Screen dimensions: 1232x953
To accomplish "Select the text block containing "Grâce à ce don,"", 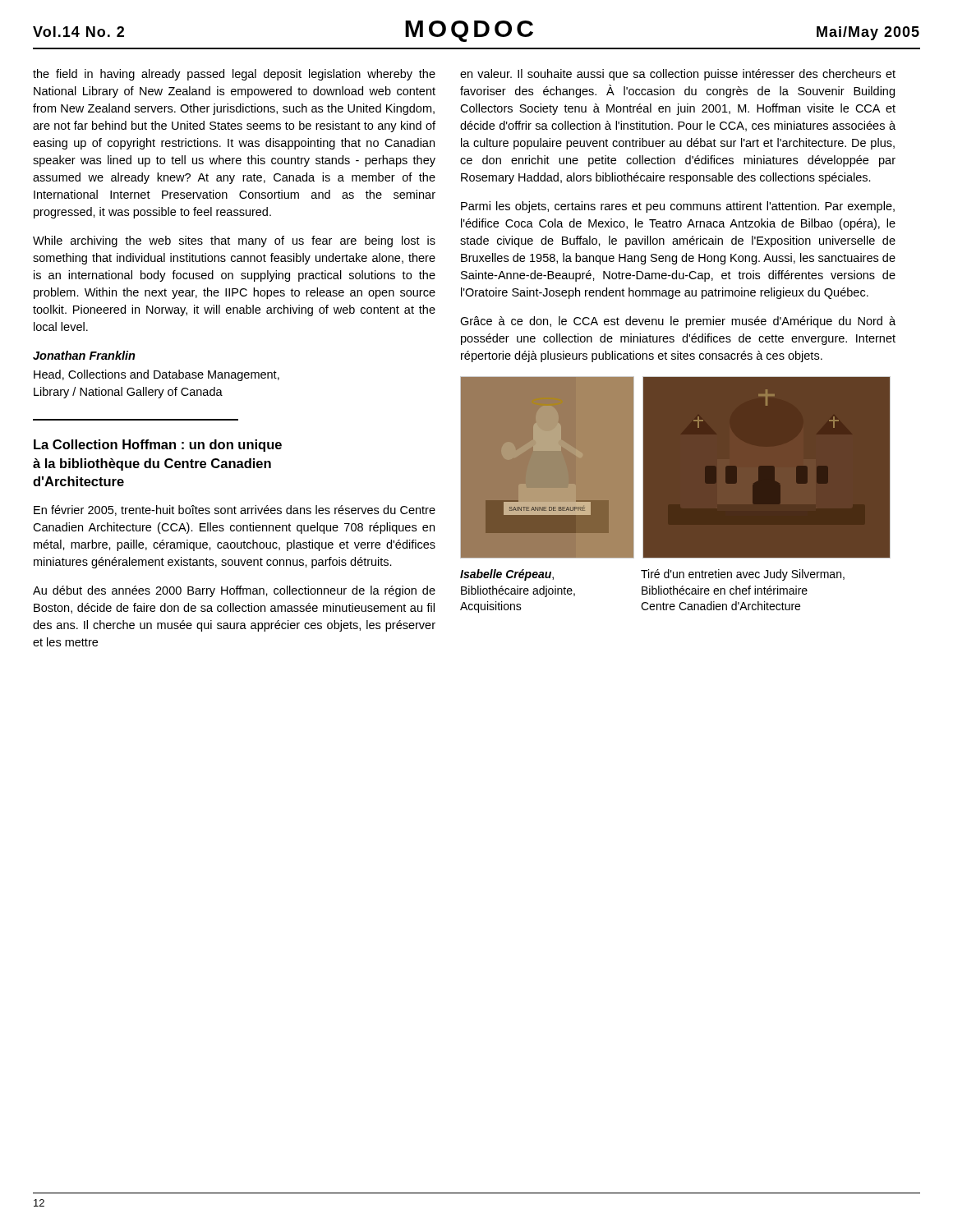I will coord(678,339).
